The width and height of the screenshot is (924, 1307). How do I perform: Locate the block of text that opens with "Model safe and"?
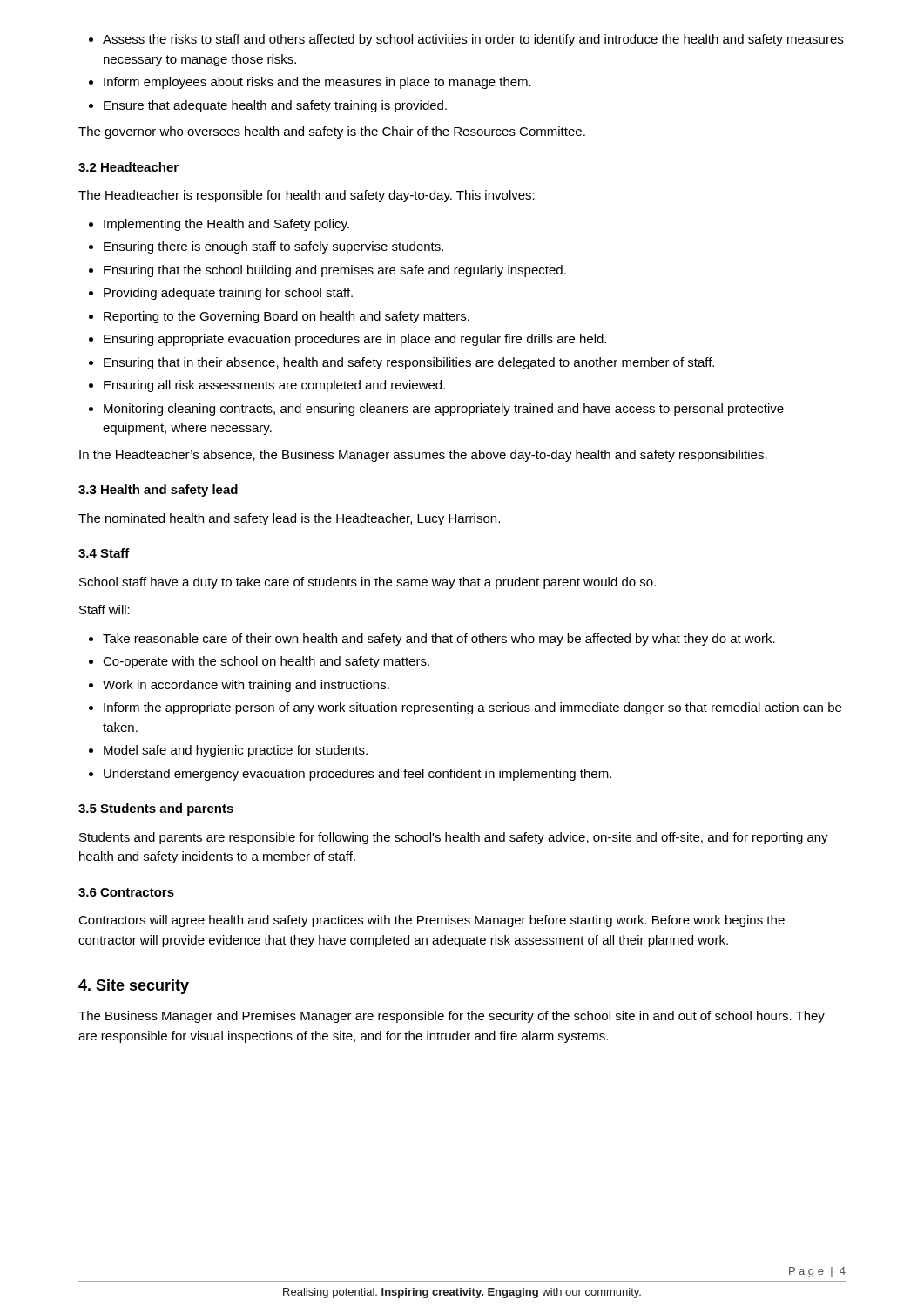[x=236, y=751]
